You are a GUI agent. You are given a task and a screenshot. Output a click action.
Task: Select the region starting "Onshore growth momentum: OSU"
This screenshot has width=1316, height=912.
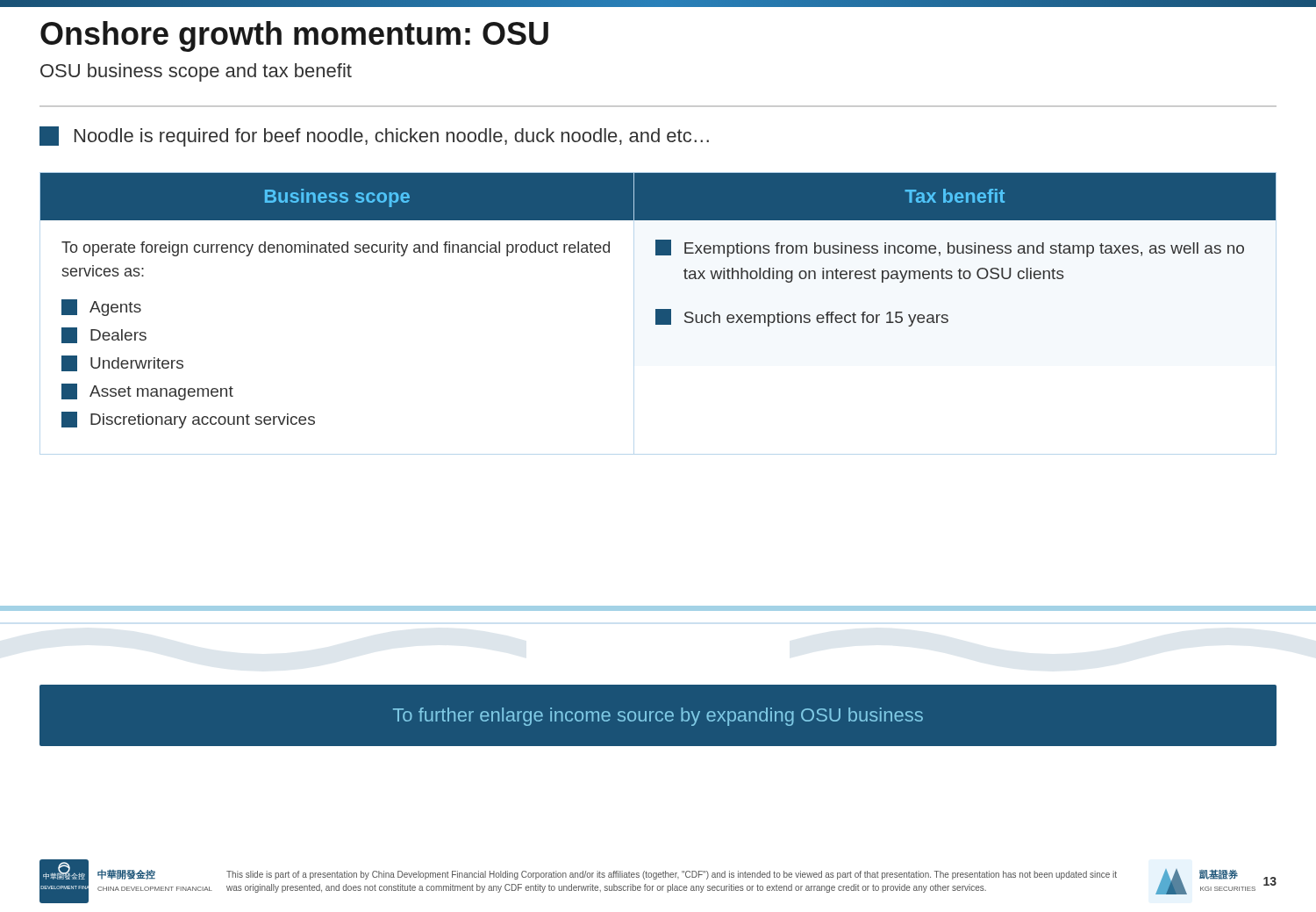point(295,34)
